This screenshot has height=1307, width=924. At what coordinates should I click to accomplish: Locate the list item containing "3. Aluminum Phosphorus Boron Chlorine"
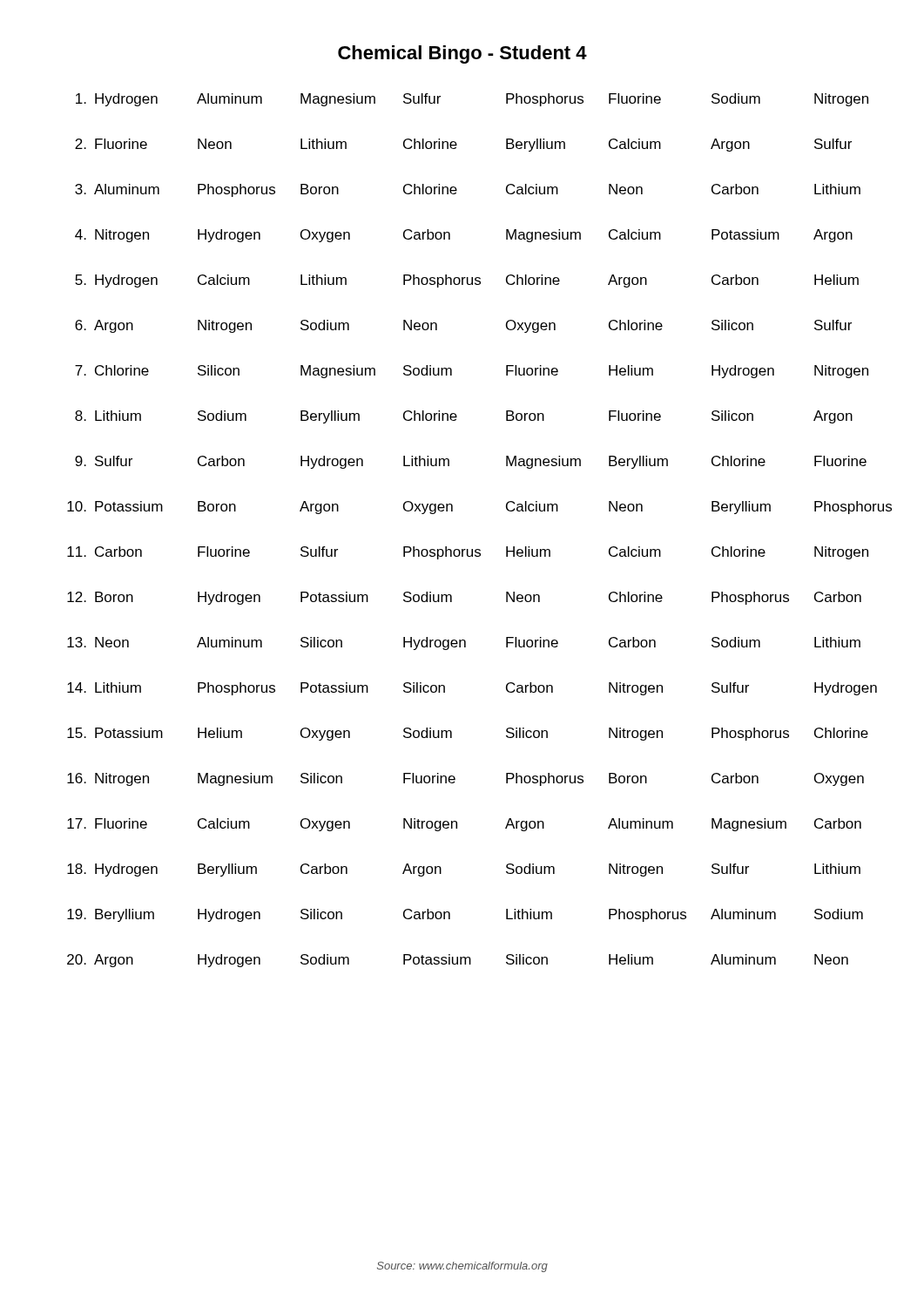click(x=121, y=190)
